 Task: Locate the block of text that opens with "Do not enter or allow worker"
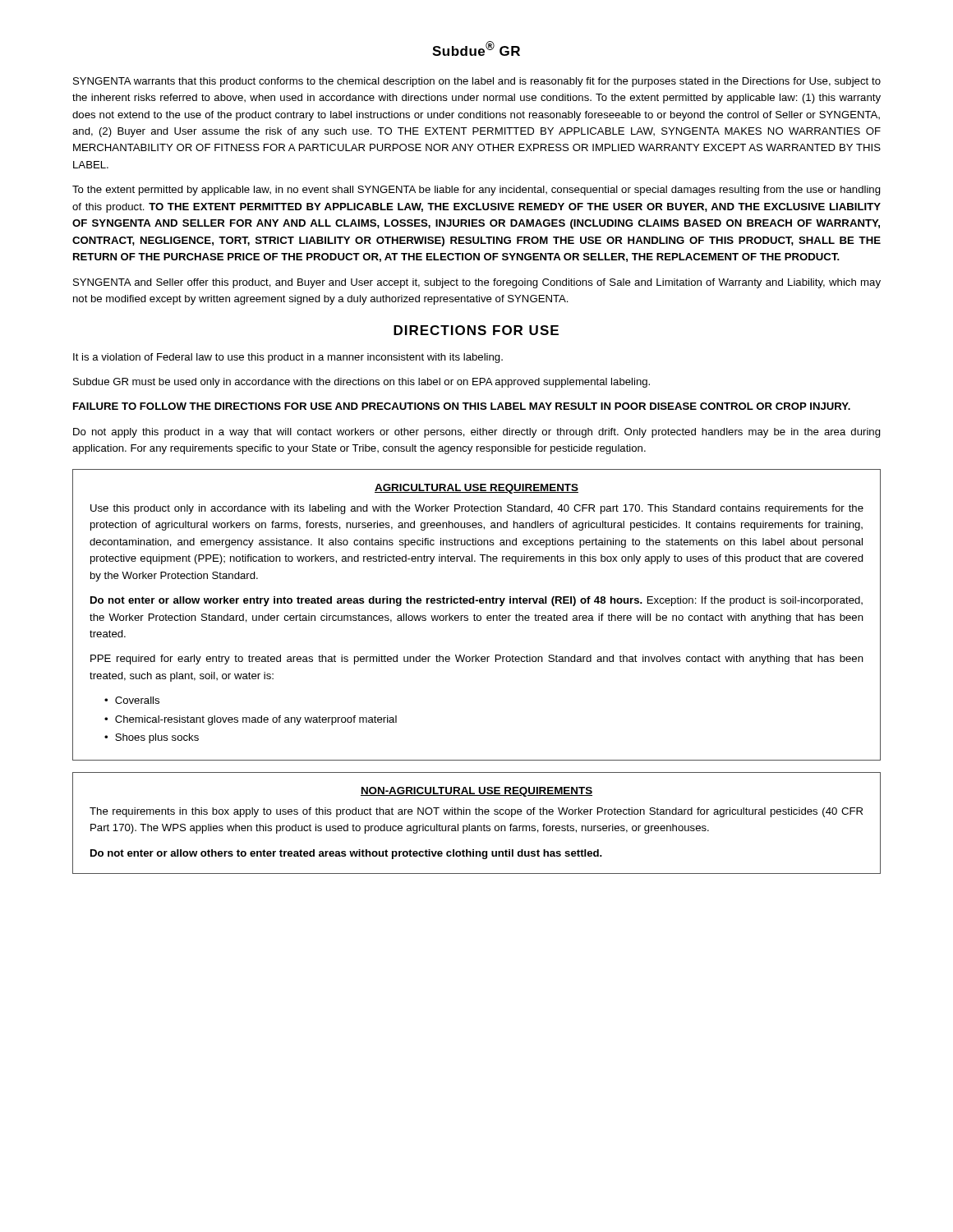pyautogui.click(x=476, y=617)
